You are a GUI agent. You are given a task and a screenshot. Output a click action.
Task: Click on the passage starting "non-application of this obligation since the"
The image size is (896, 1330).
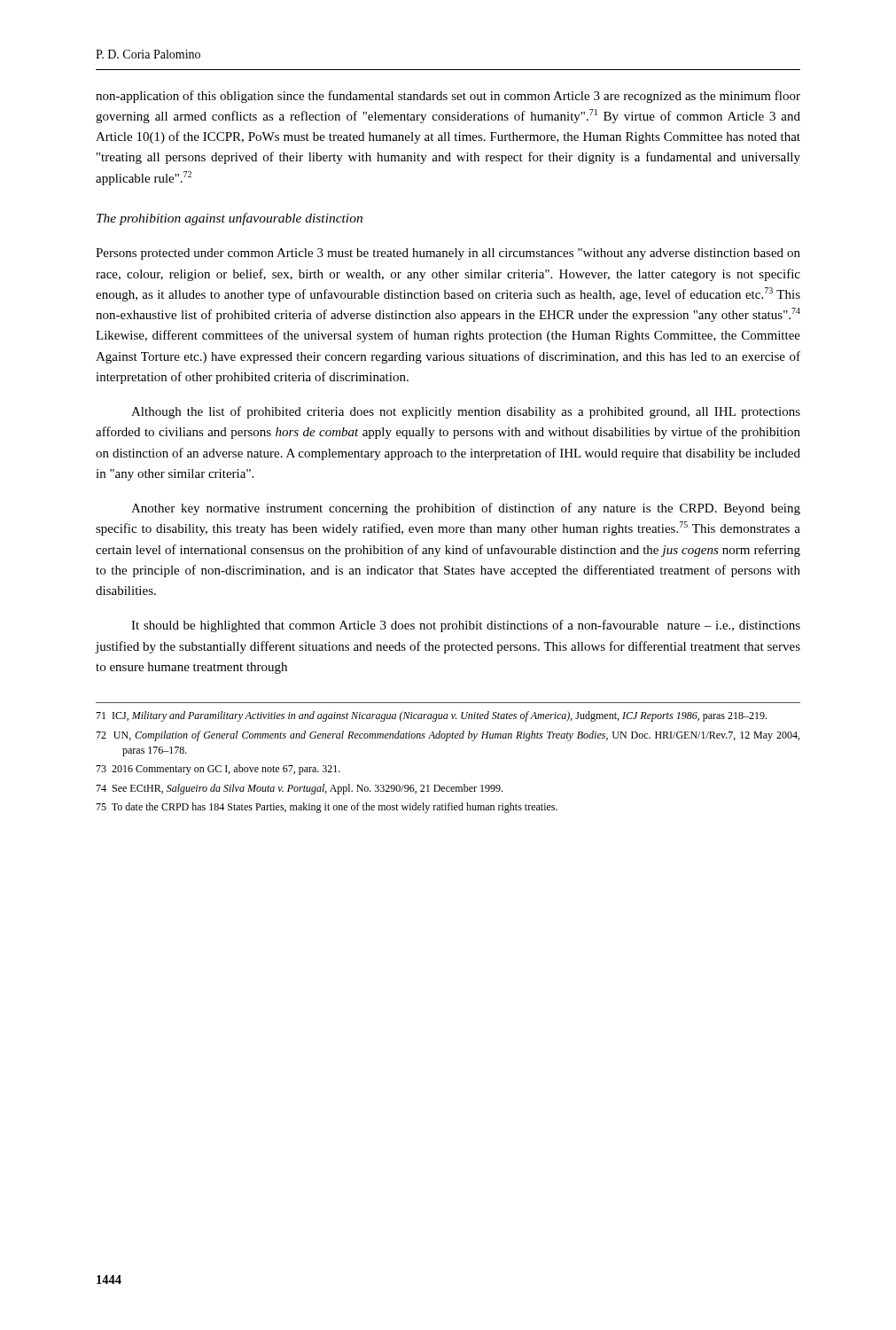pos(448,137)
